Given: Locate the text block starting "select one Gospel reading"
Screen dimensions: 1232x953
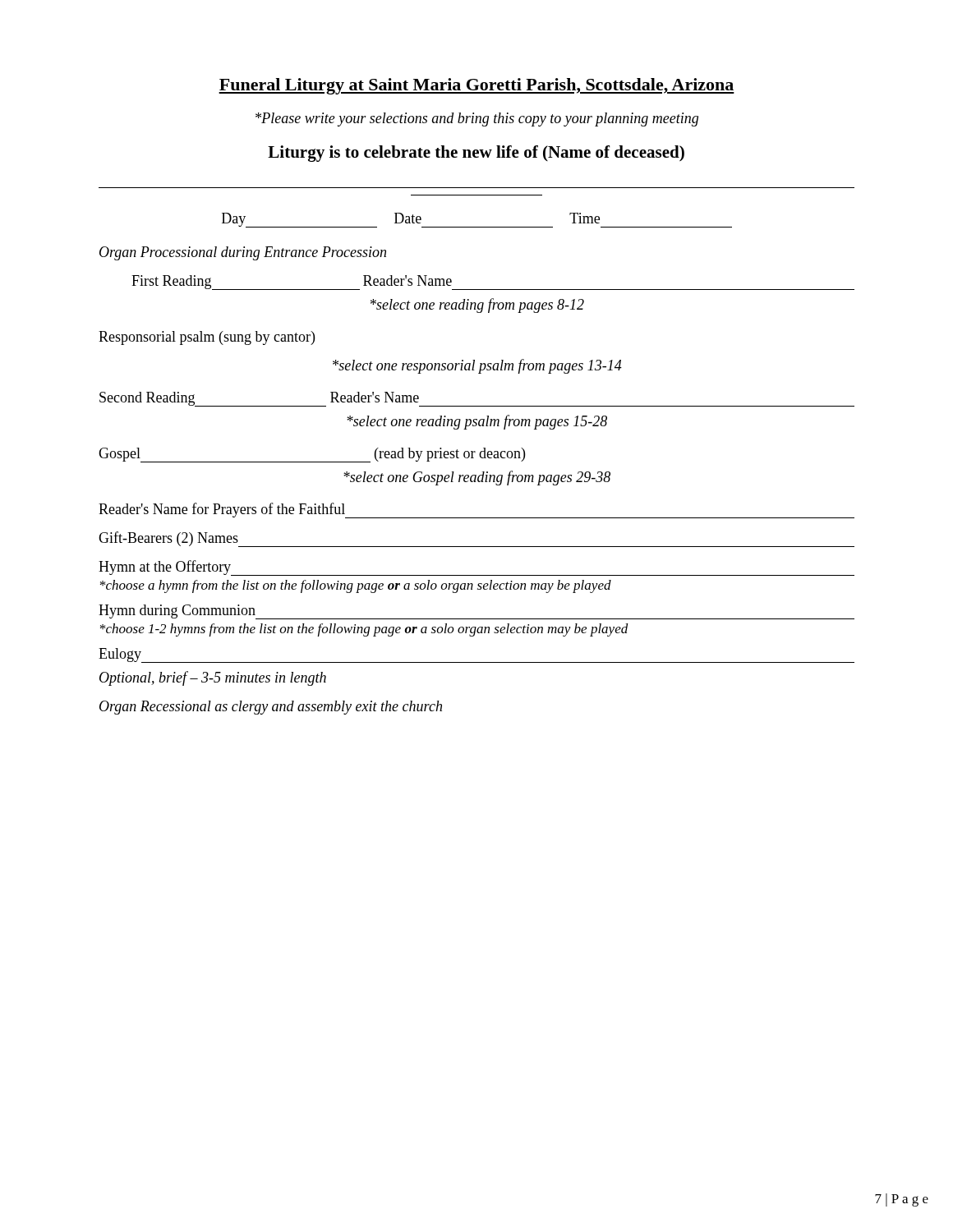Looking at the screenshot, I should [476, 477].
